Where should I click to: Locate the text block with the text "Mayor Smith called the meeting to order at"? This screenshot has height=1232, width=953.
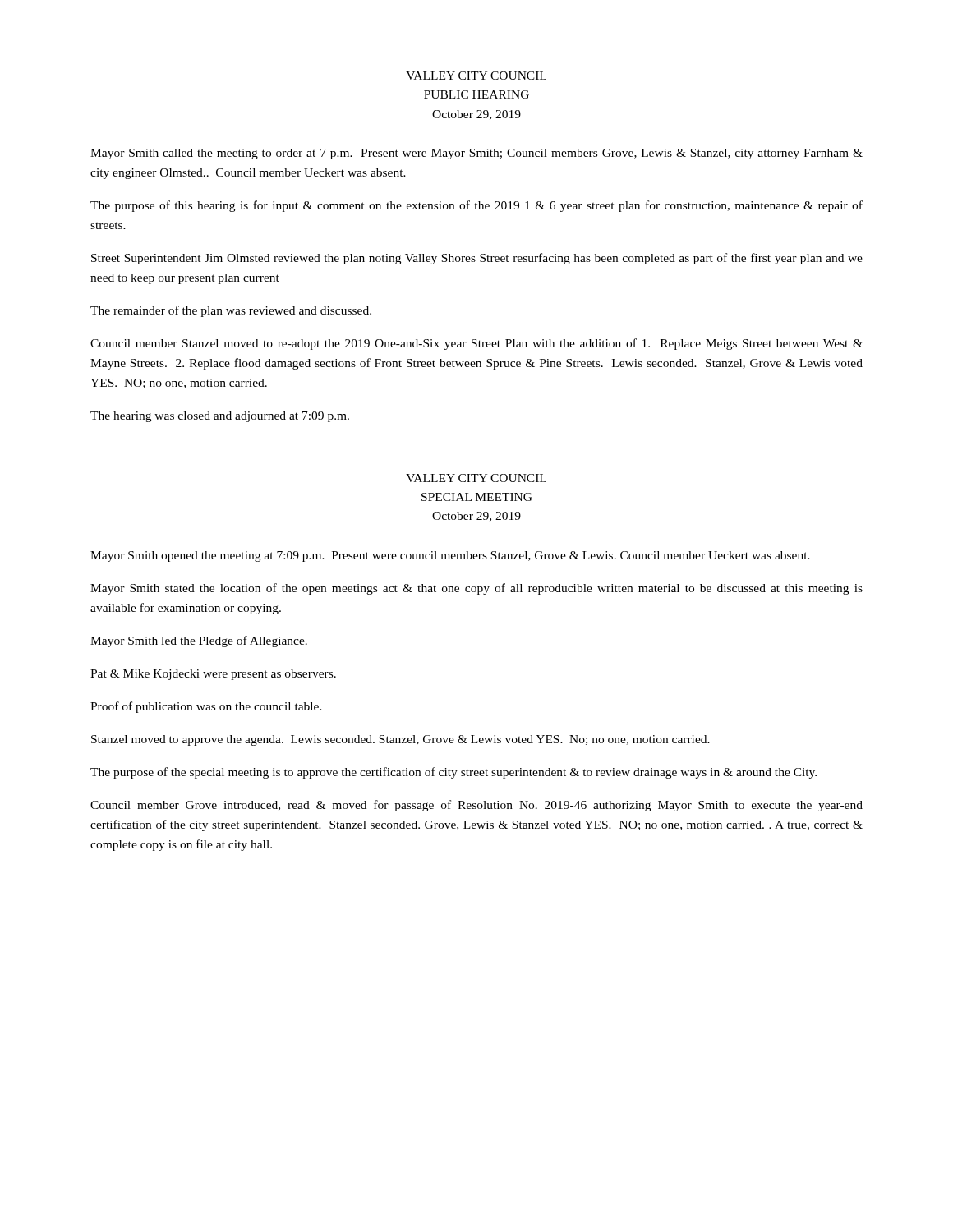point(476,162)
